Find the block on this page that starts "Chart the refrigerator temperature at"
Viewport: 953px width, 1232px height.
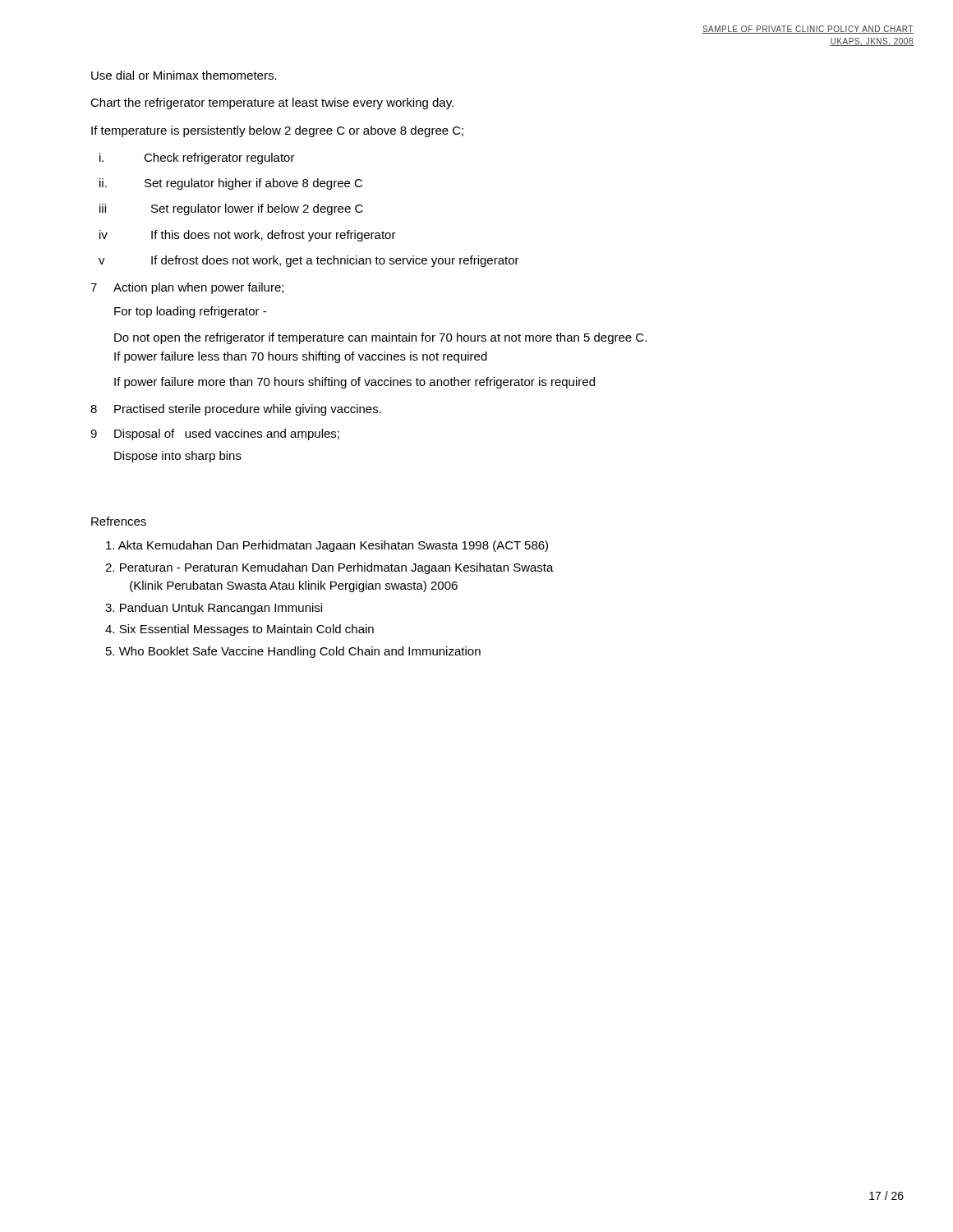coord(272,102)
